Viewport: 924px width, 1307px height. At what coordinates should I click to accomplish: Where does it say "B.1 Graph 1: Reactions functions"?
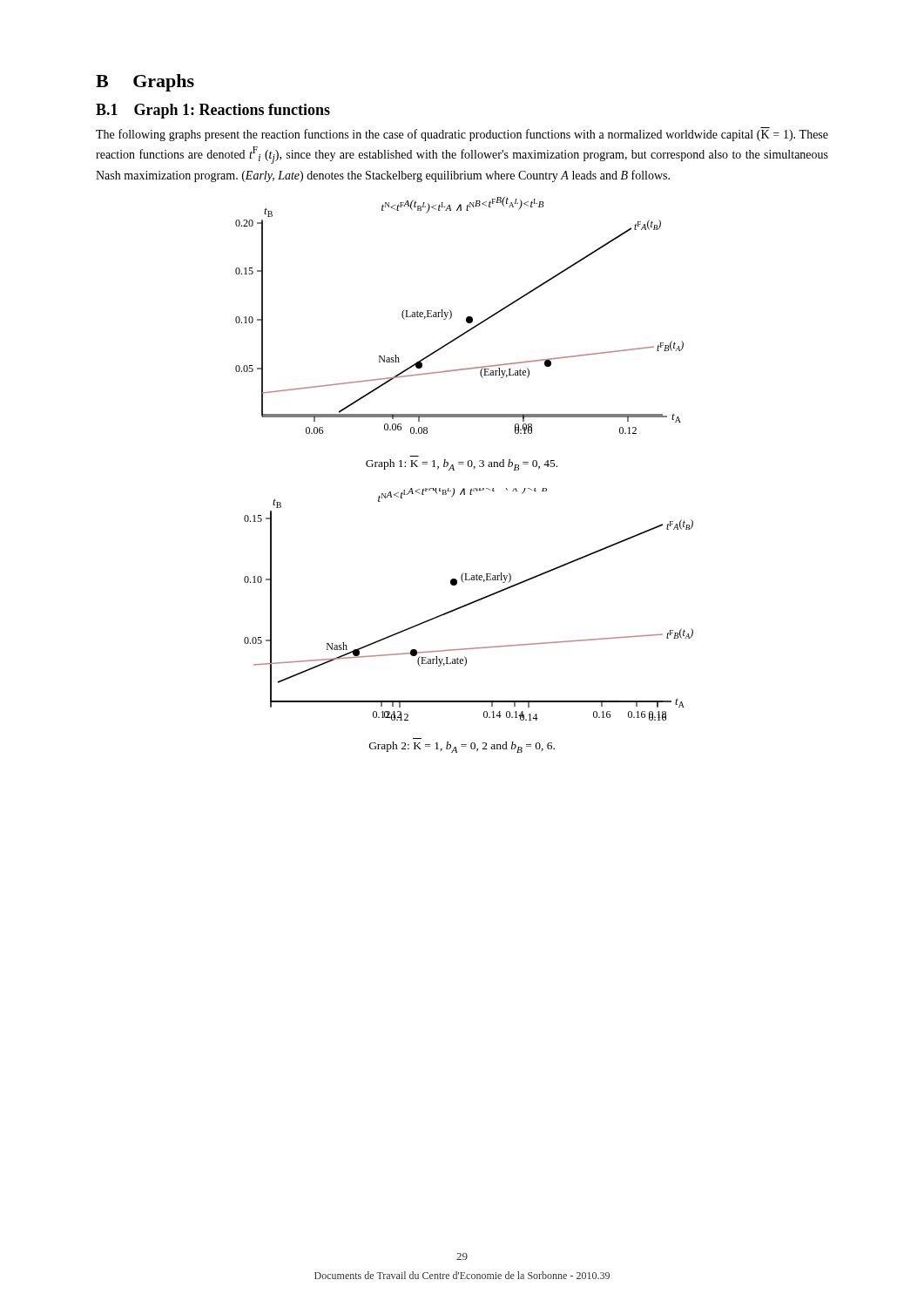pos(213,111)
